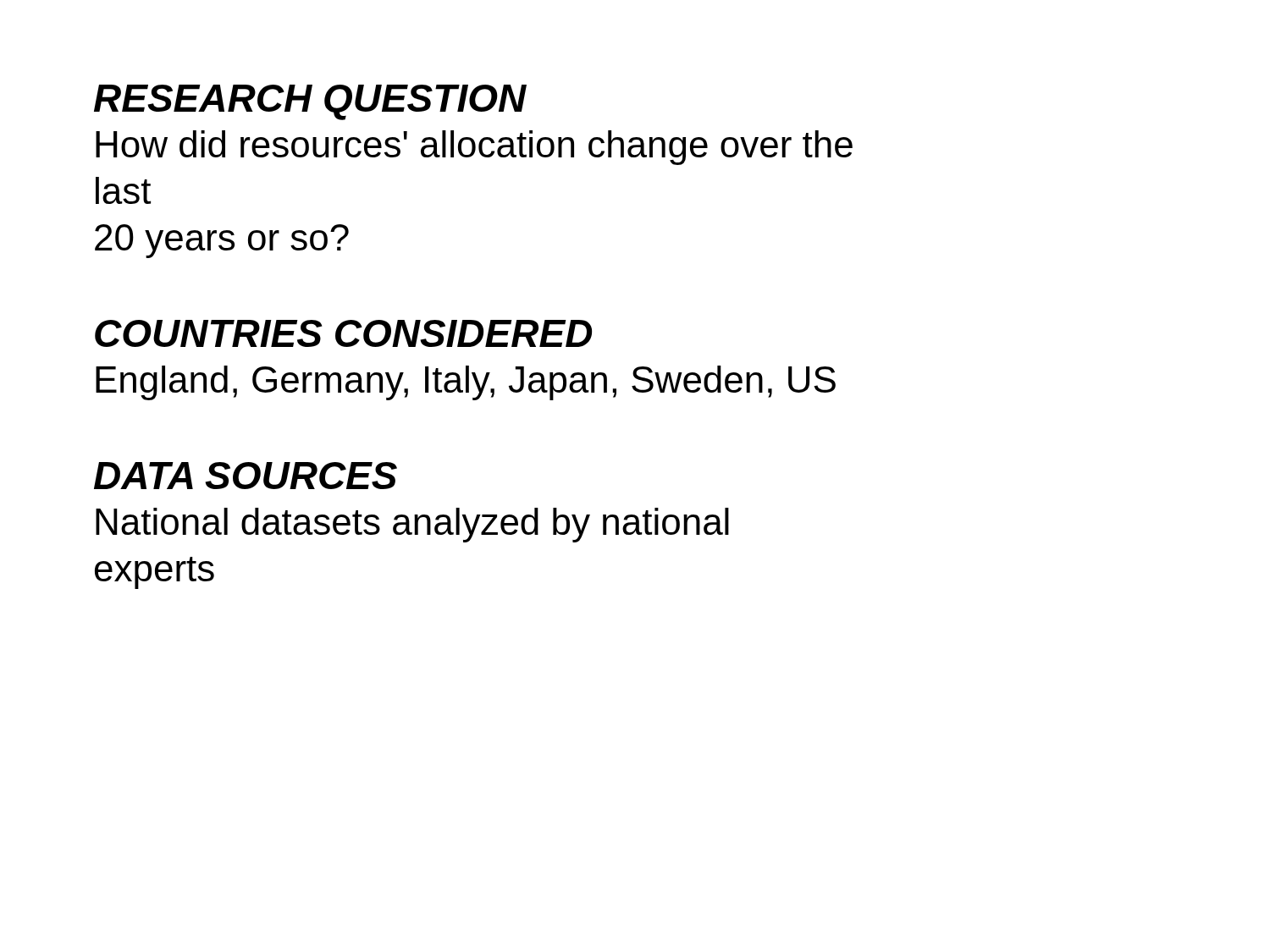Navigate to the block starting "National datasets analyzed by national"
Image resolution: width=1270 pixels, height=952 pixels.
(x=474, y=545)
